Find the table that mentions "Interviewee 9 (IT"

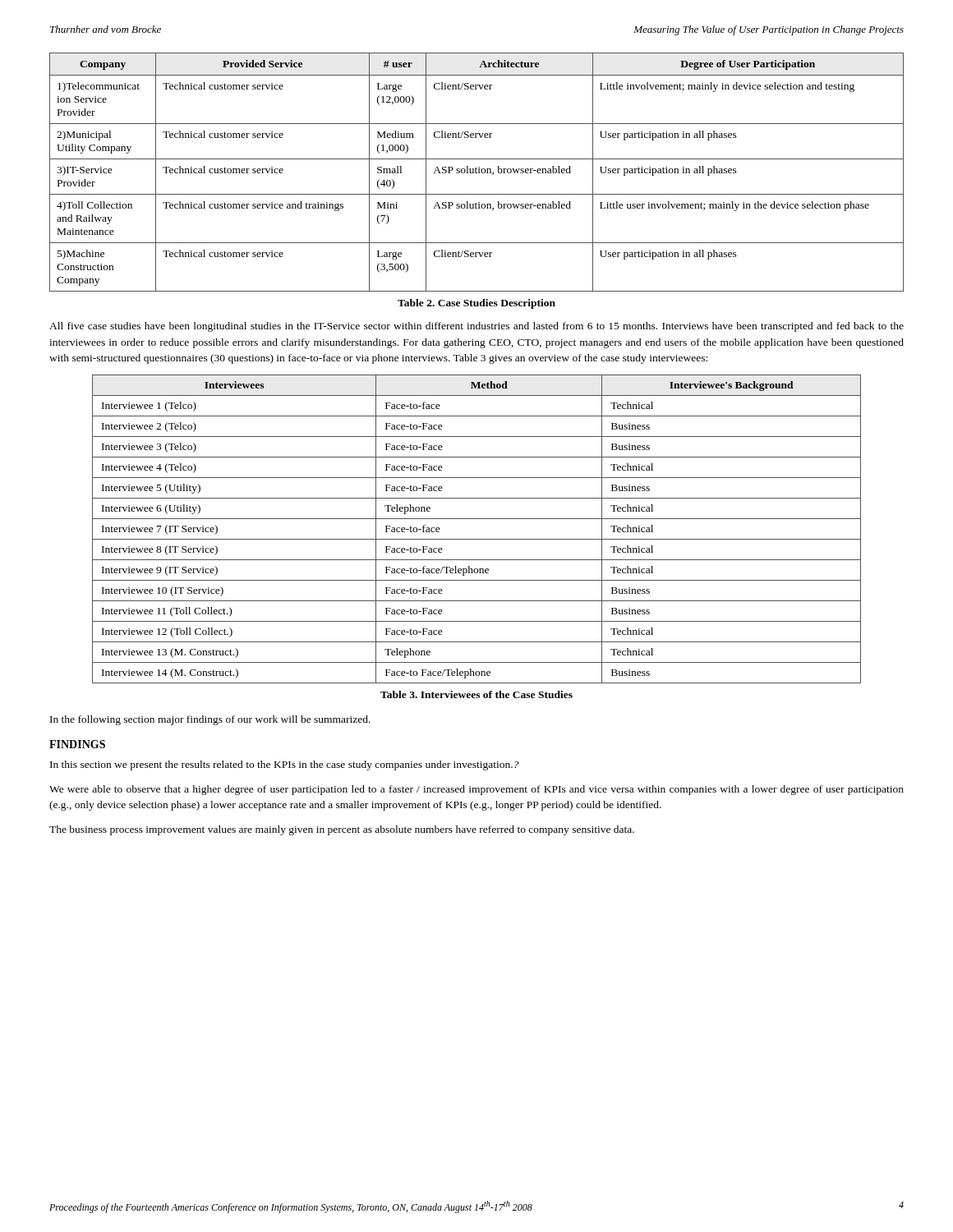click(x=476, y=529)
